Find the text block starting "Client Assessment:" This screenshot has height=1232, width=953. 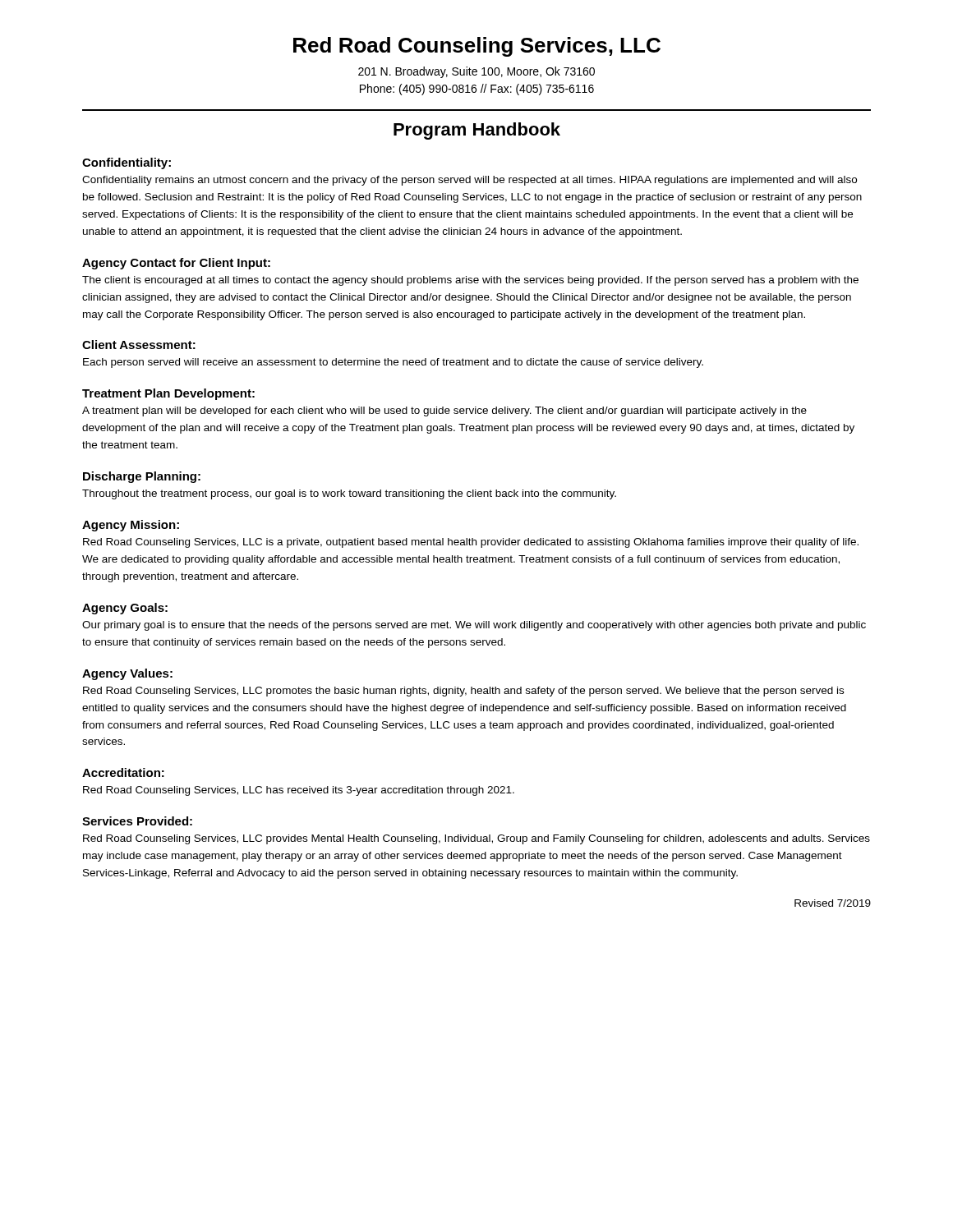(x=139, y=345)
